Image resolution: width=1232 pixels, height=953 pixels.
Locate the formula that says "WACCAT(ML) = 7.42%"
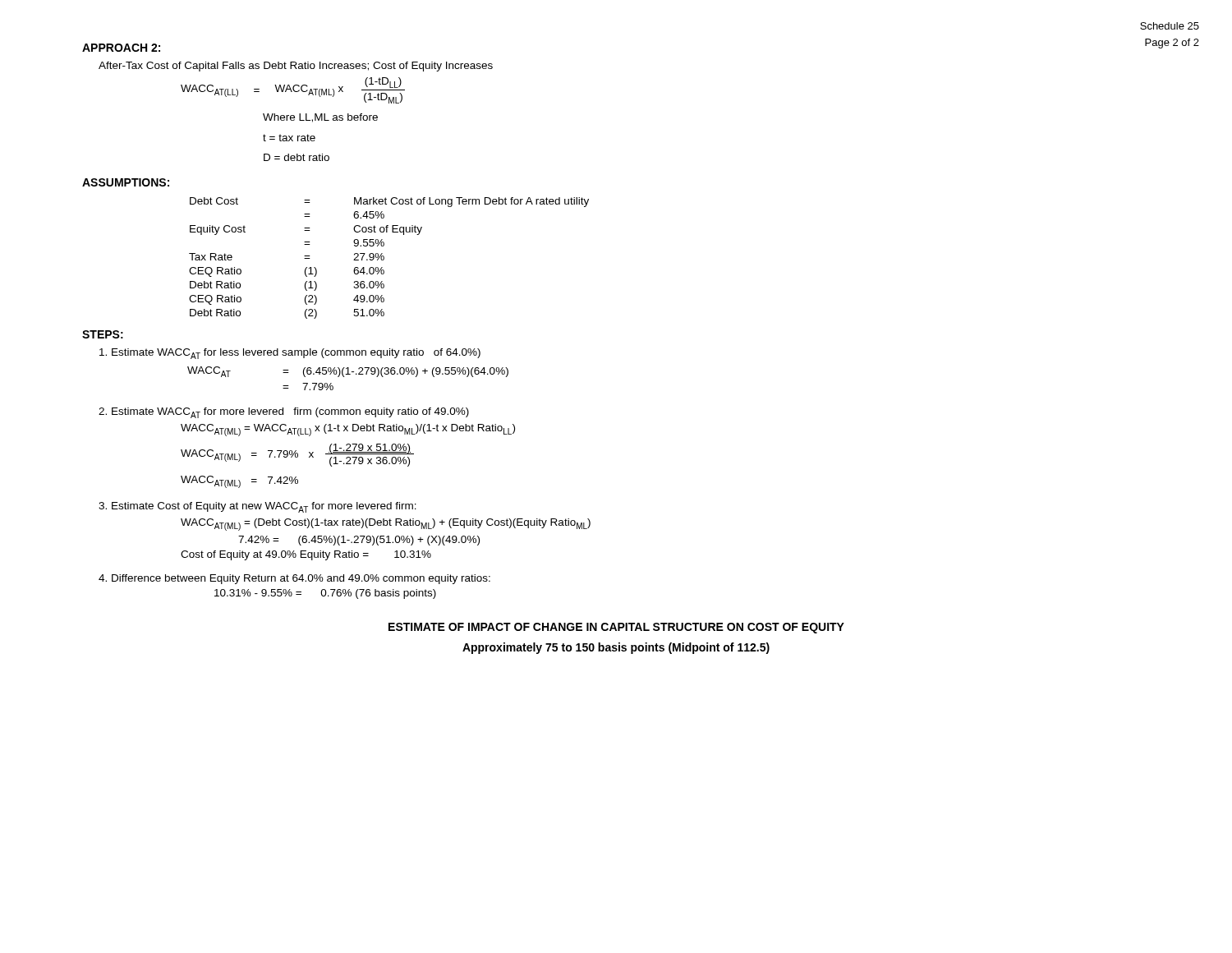click(240, 481)
